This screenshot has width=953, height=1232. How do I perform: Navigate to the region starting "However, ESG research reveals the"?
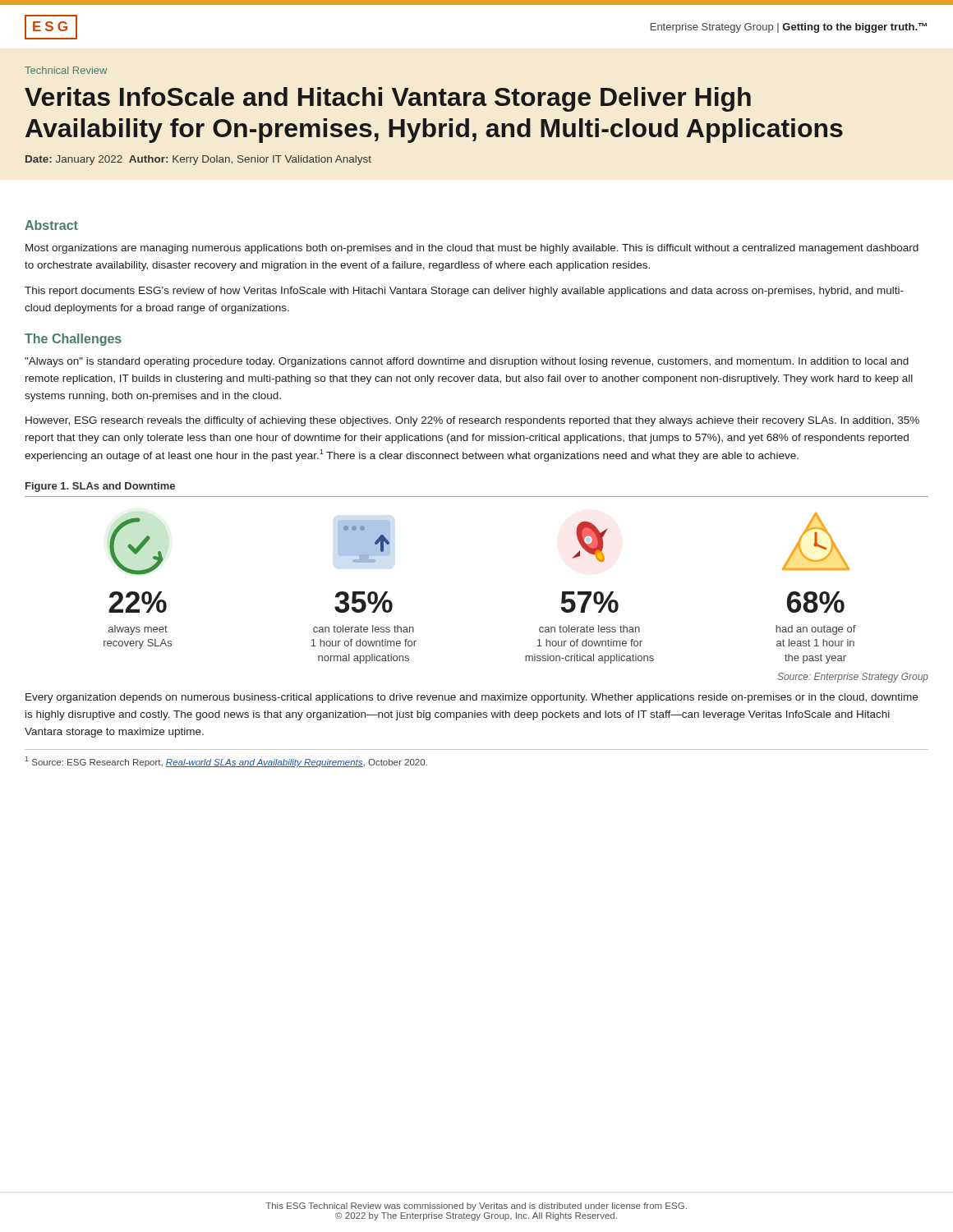pyautogui.click(x=472, y=438)
